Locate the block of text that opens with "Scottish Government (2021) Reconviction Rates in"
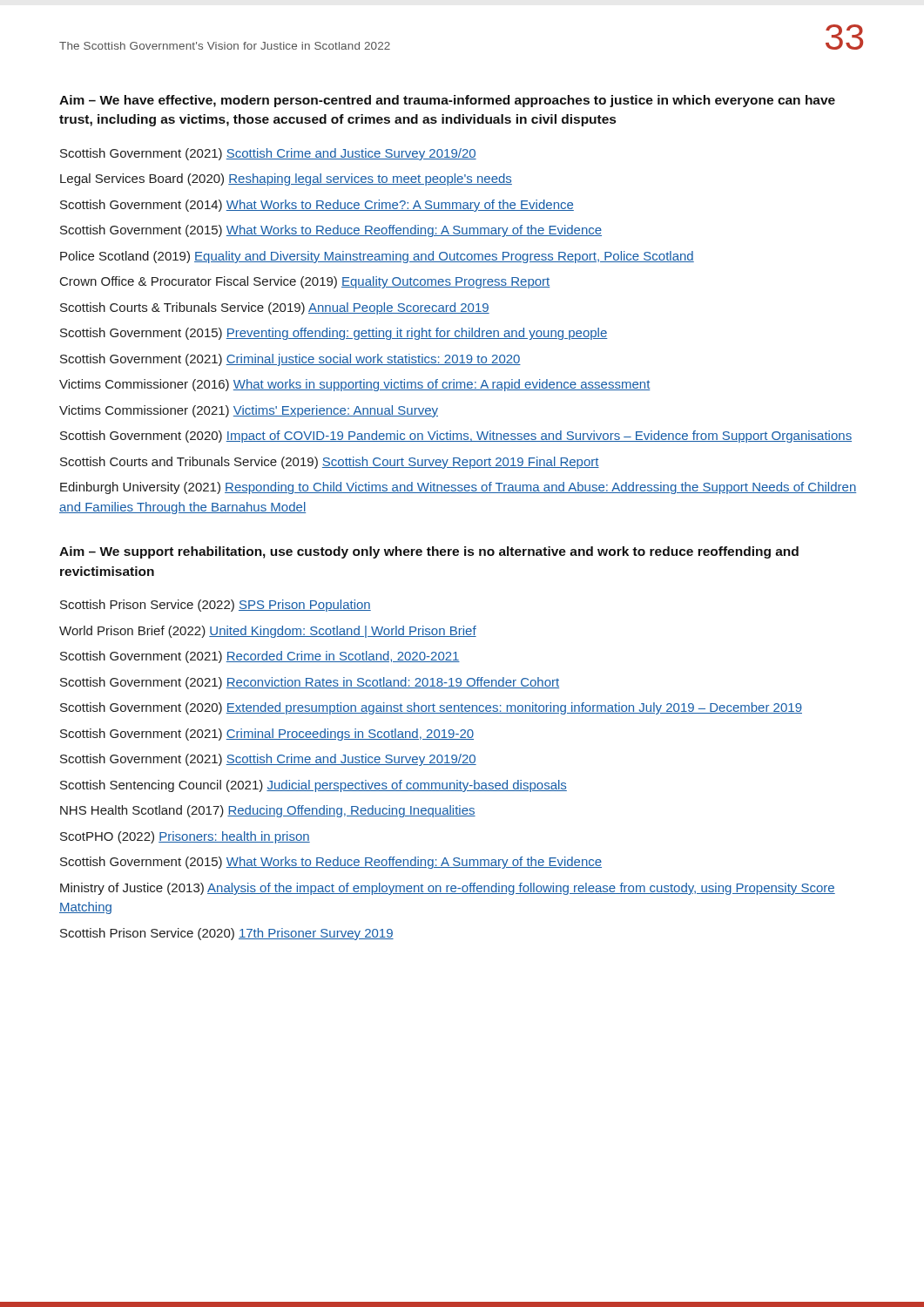The width and height of the screenshot is (924, 1307). click(x=309, y=682)
